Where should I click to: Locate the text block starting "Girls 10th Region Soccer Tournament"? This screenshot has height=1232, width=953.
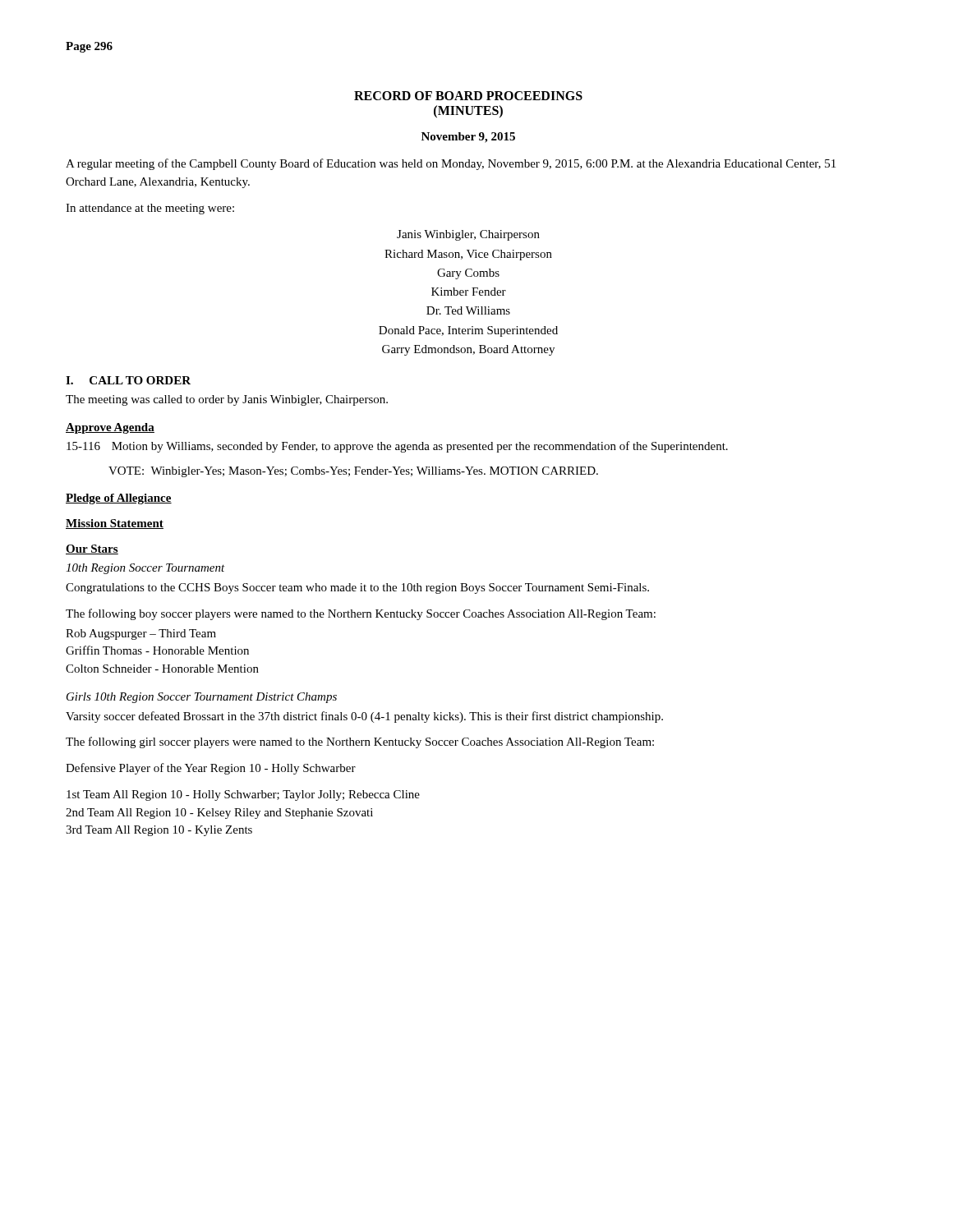201,696
